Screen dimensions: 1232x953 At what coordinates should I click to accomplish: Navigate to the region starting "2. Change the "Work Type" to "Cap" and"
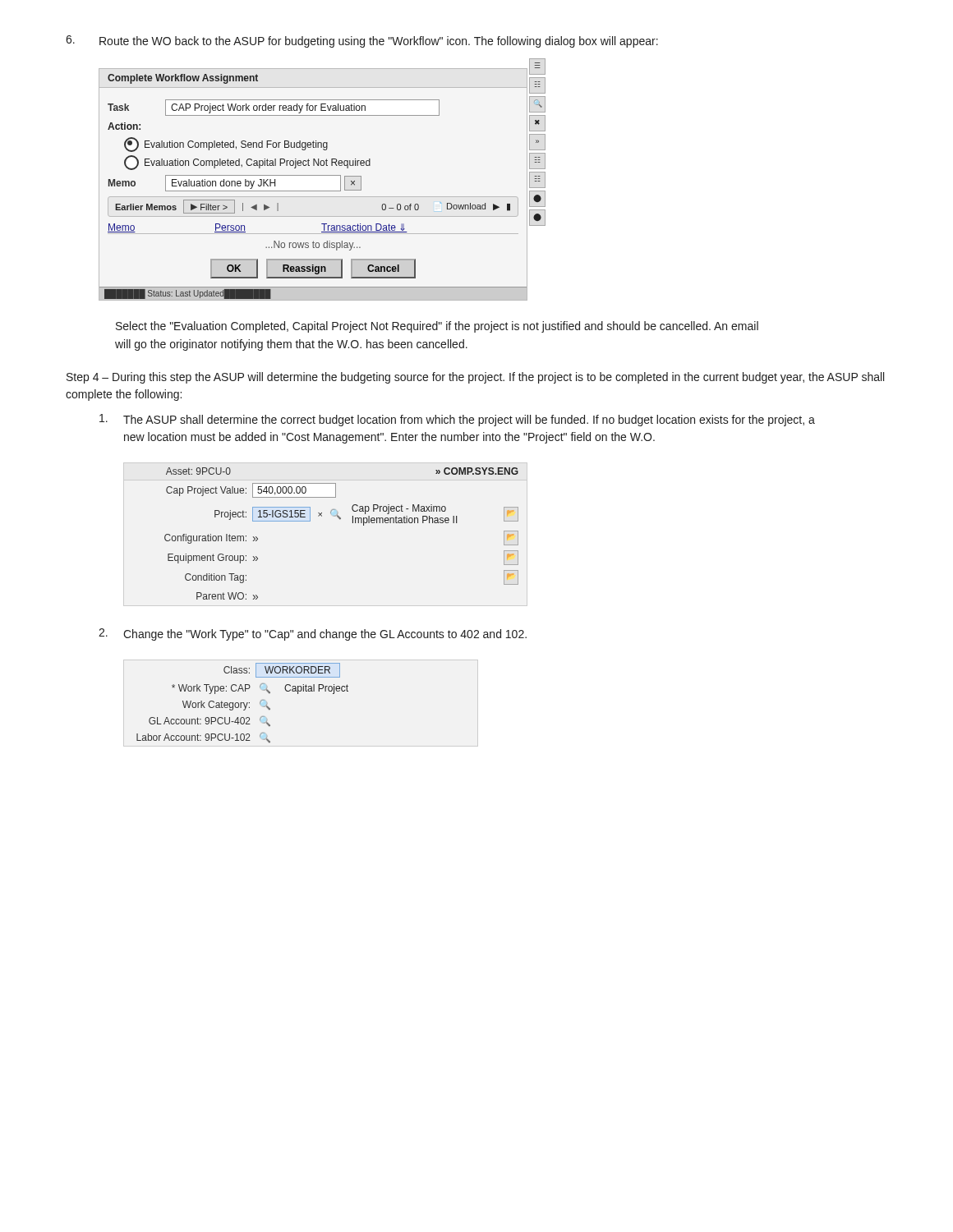pos(313,634)
